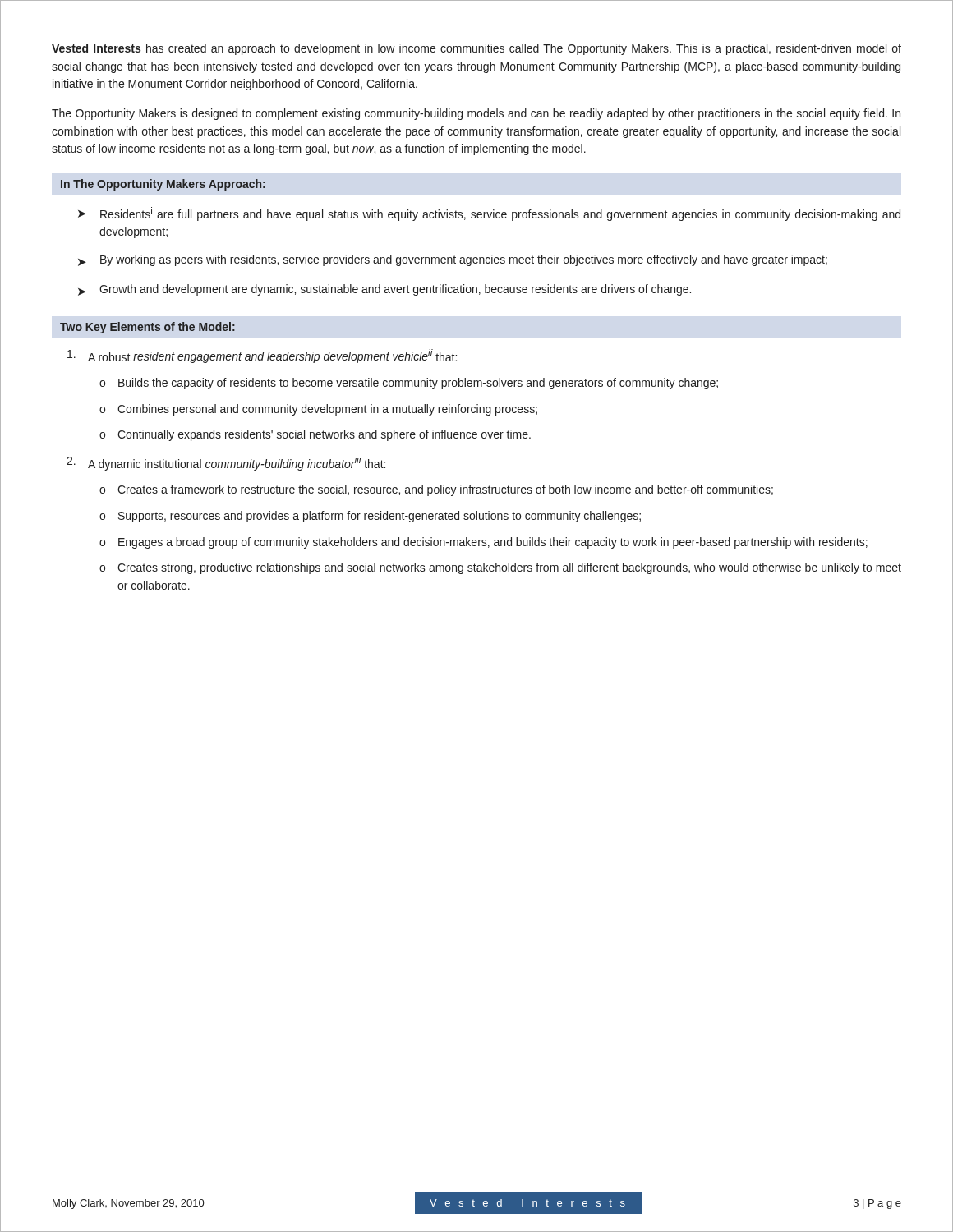This screenshot has width=953, height=1232.
Task: Where is the section header that starts "In The Opportunity Makers"?
Action: coord(163,184)
